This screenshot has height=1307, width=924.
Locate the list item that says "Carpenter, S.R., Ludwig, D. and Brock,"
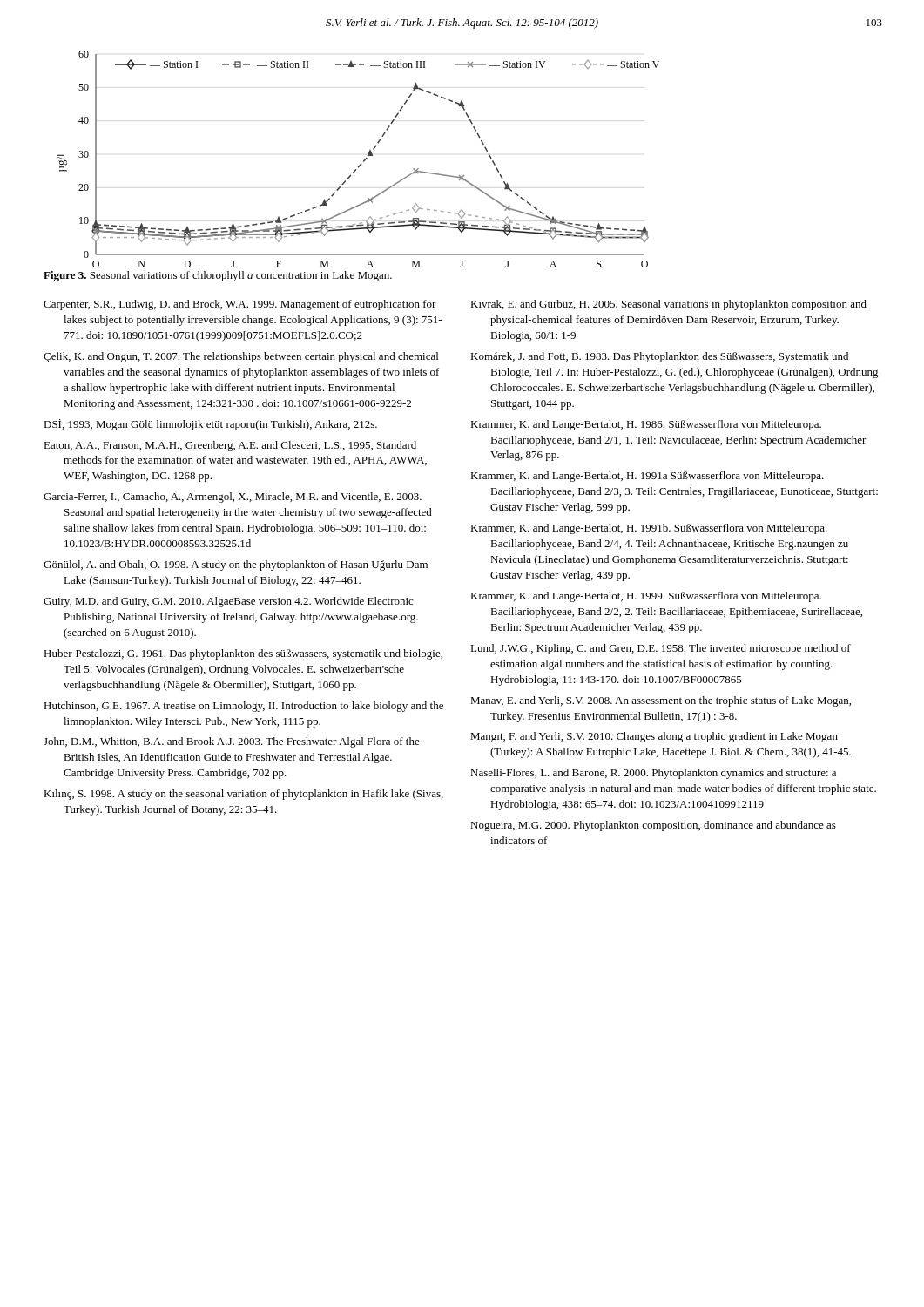(x=243, y=319)
